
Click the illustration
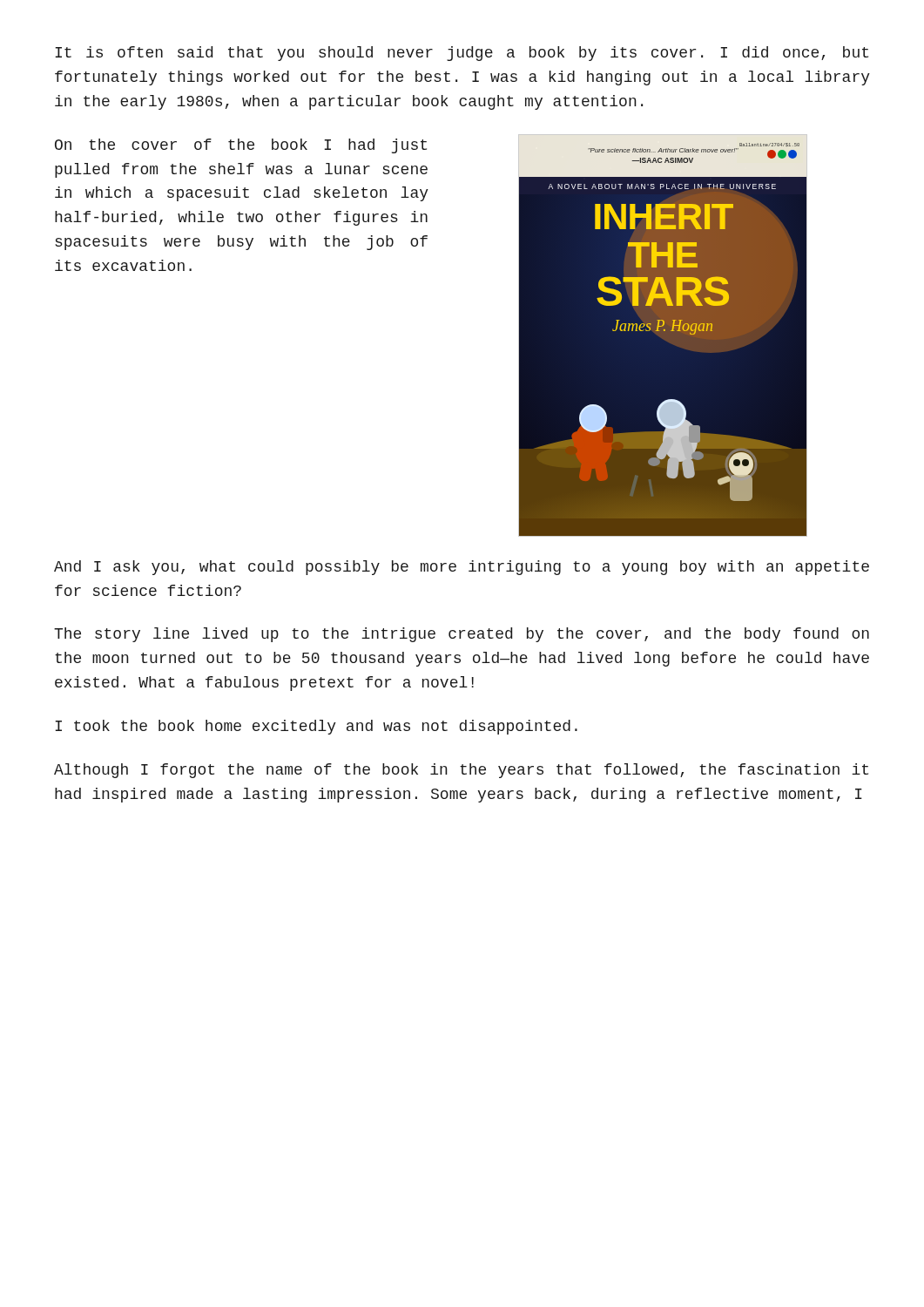pos(662,335)
